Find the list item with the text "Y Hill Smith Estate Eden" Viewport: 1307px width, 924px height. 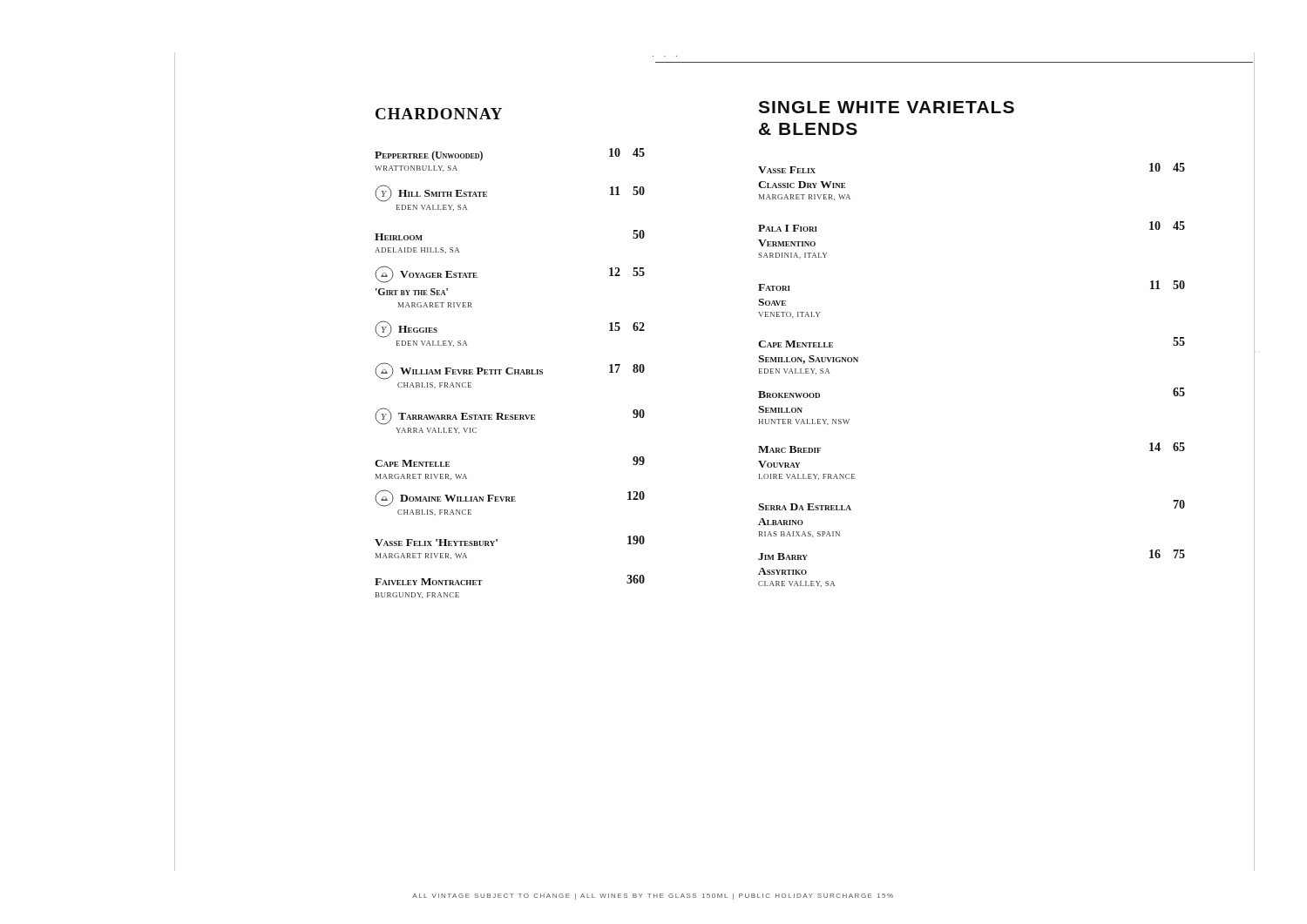pyautogui.click(x=383, y=193)
